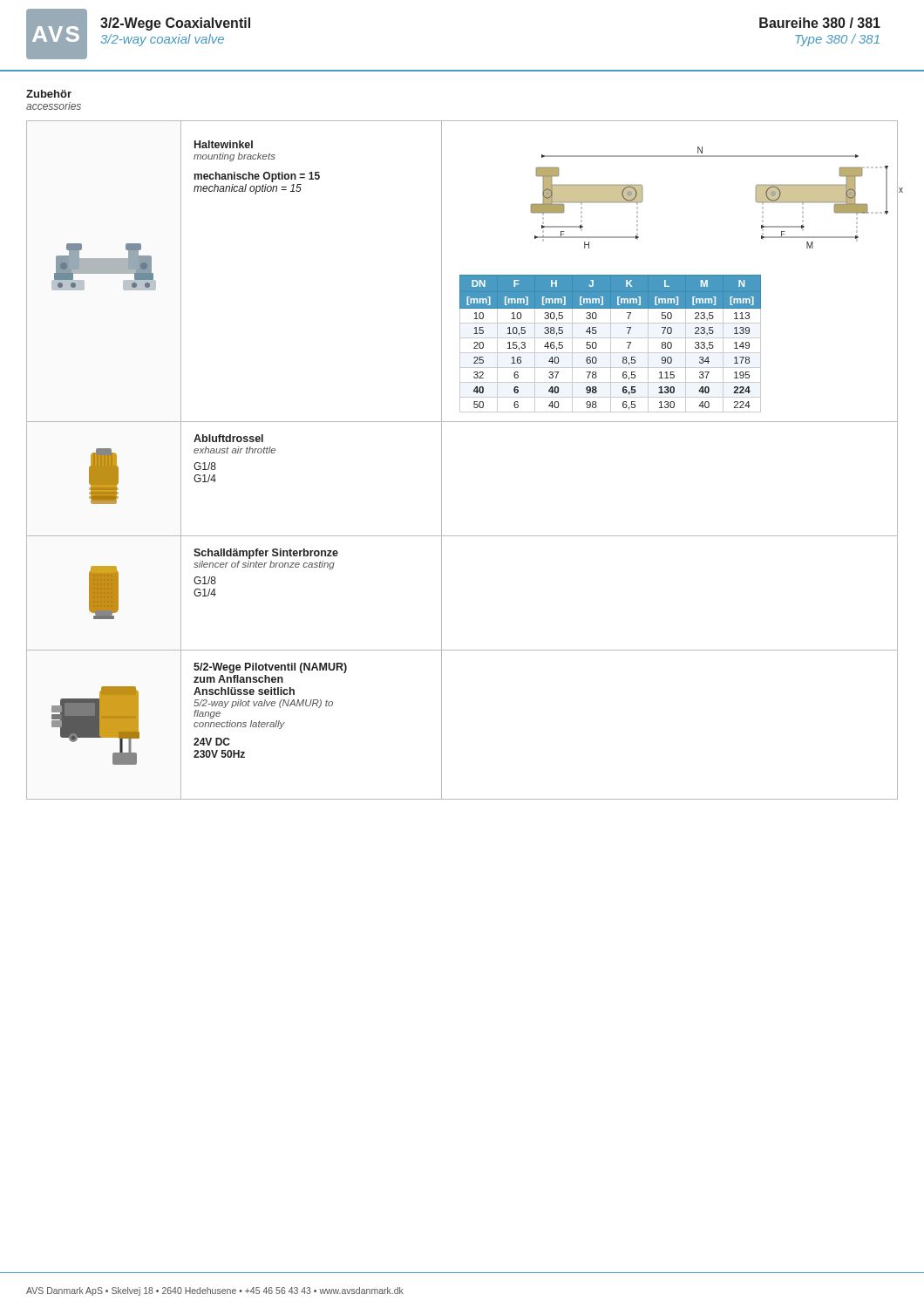Locate the title that says "Baureihe 380 / 381 Type 380 / 381"
The image size is (924, 1308).
[x=820, y=31]
